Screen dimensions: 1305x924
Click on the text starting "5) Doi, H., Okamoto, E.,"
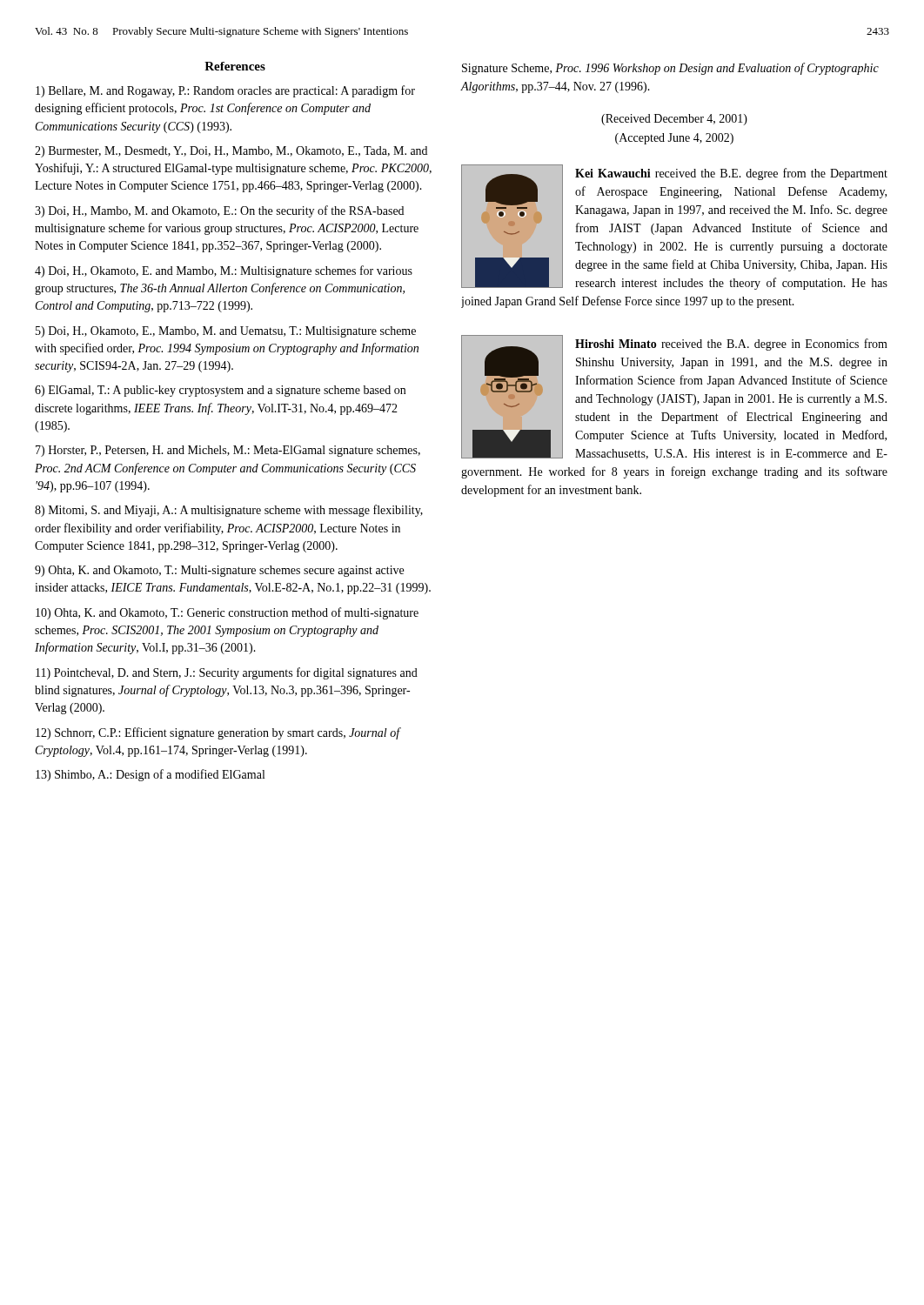[227, 348]
